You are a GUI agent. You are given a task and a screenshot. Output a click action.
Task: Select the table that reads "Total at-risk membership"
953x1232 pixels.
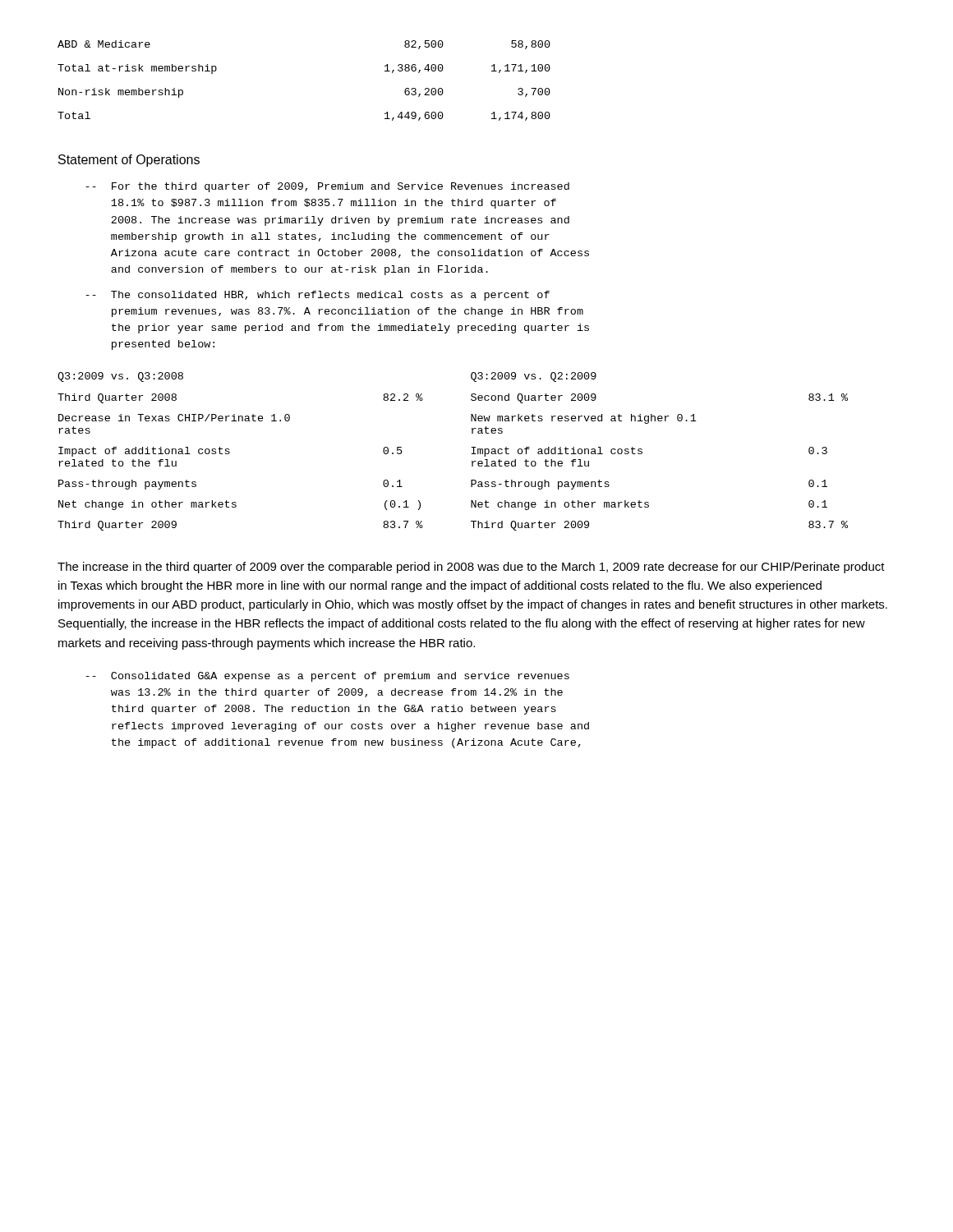pyautogui.click(x=476, y=81)
